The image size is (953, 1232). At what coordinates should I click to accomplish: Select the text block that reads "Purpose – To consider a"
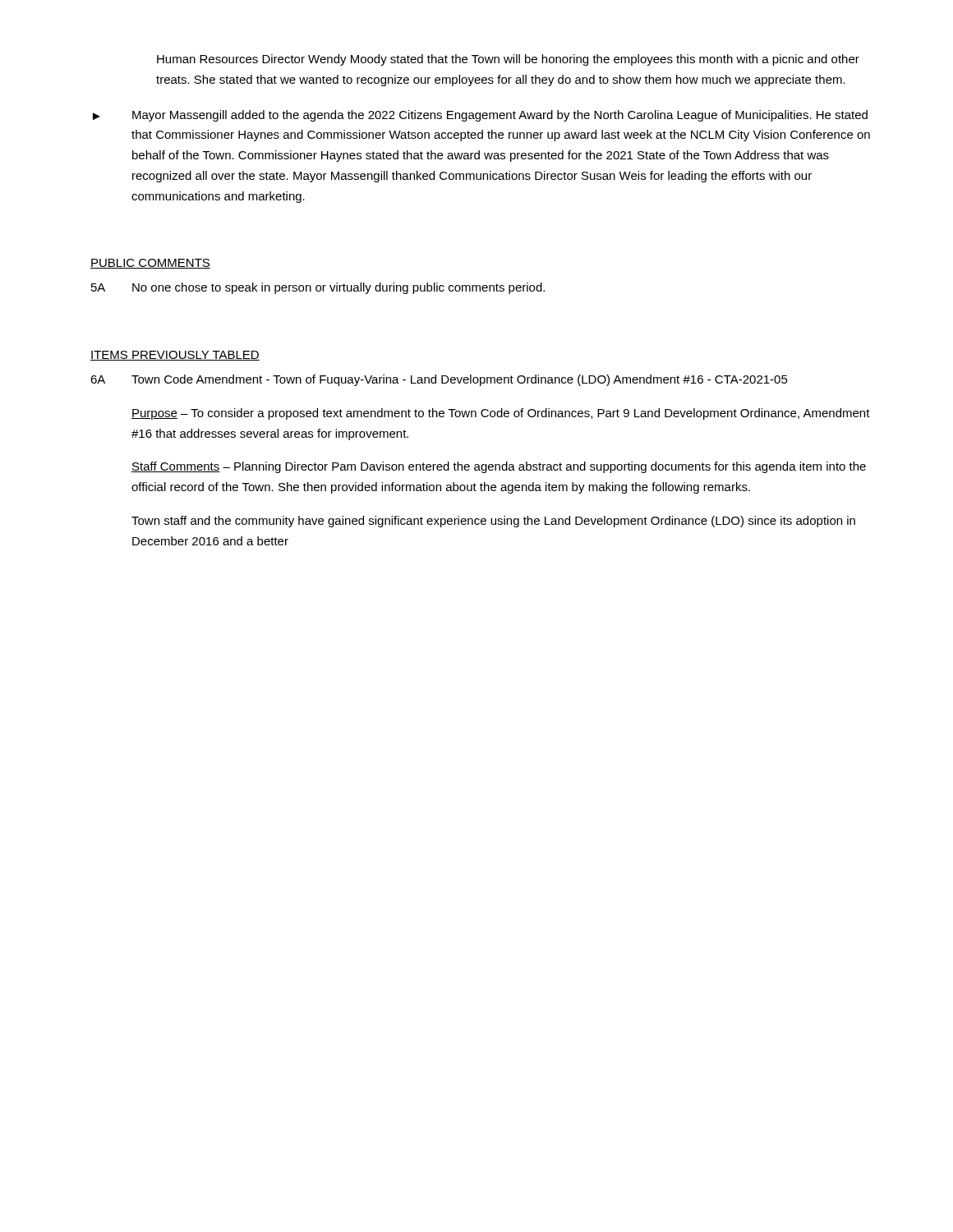point(500,423)
